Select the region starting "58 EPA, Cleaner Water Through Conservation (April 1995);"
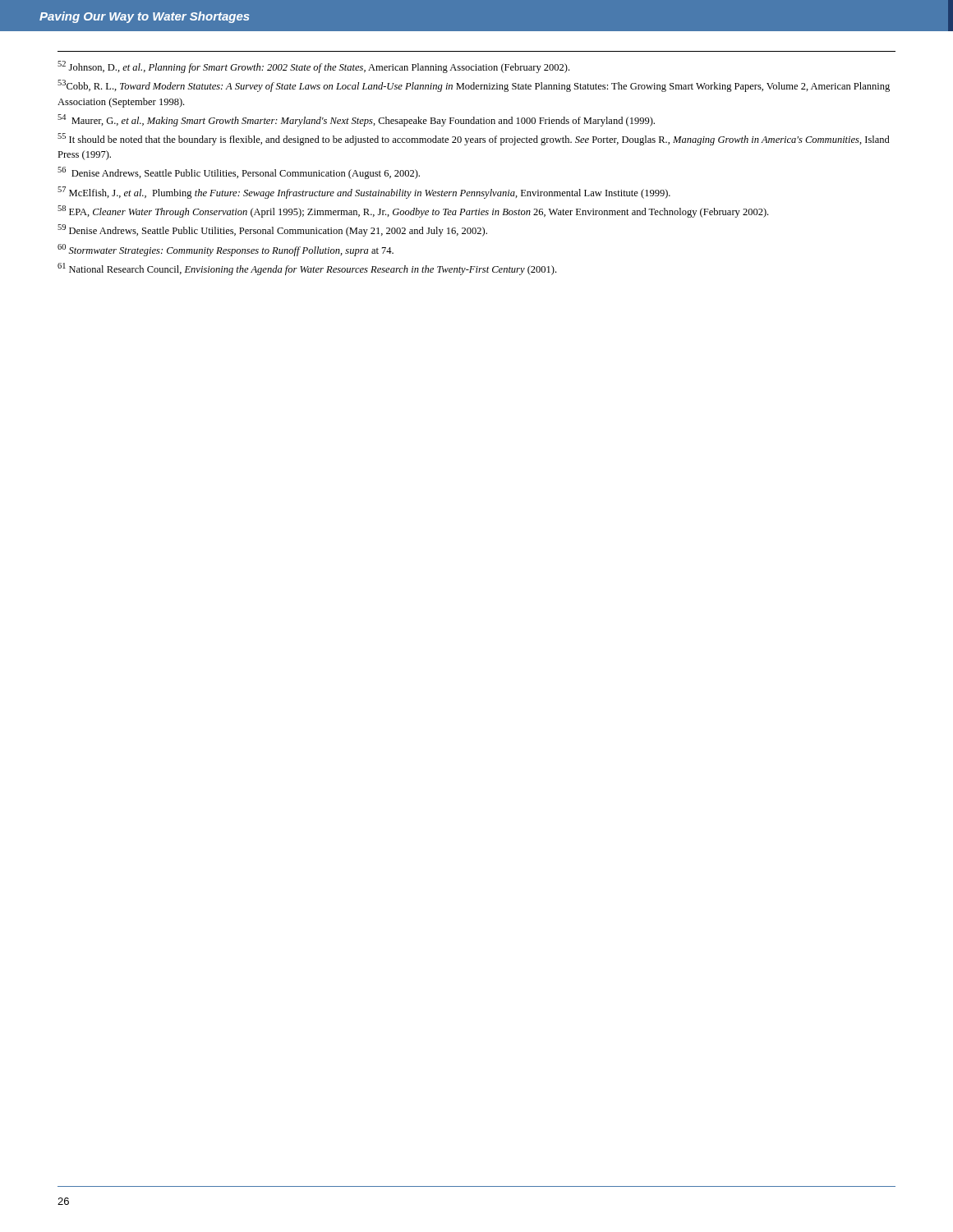 point(413,211)
